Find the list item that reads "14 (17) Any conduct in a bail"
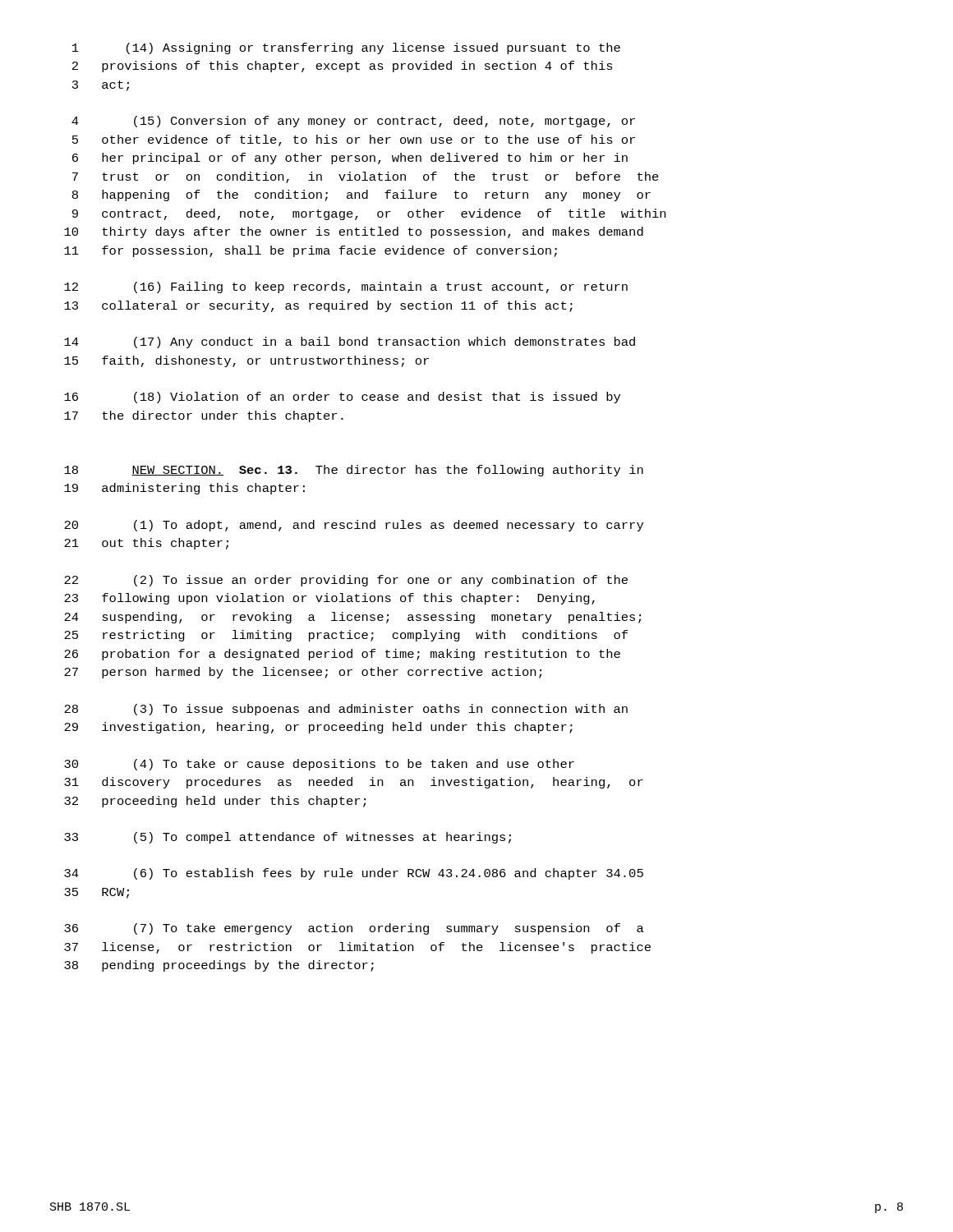This screenshot has height=1232, width=953. tap(476, 352)
